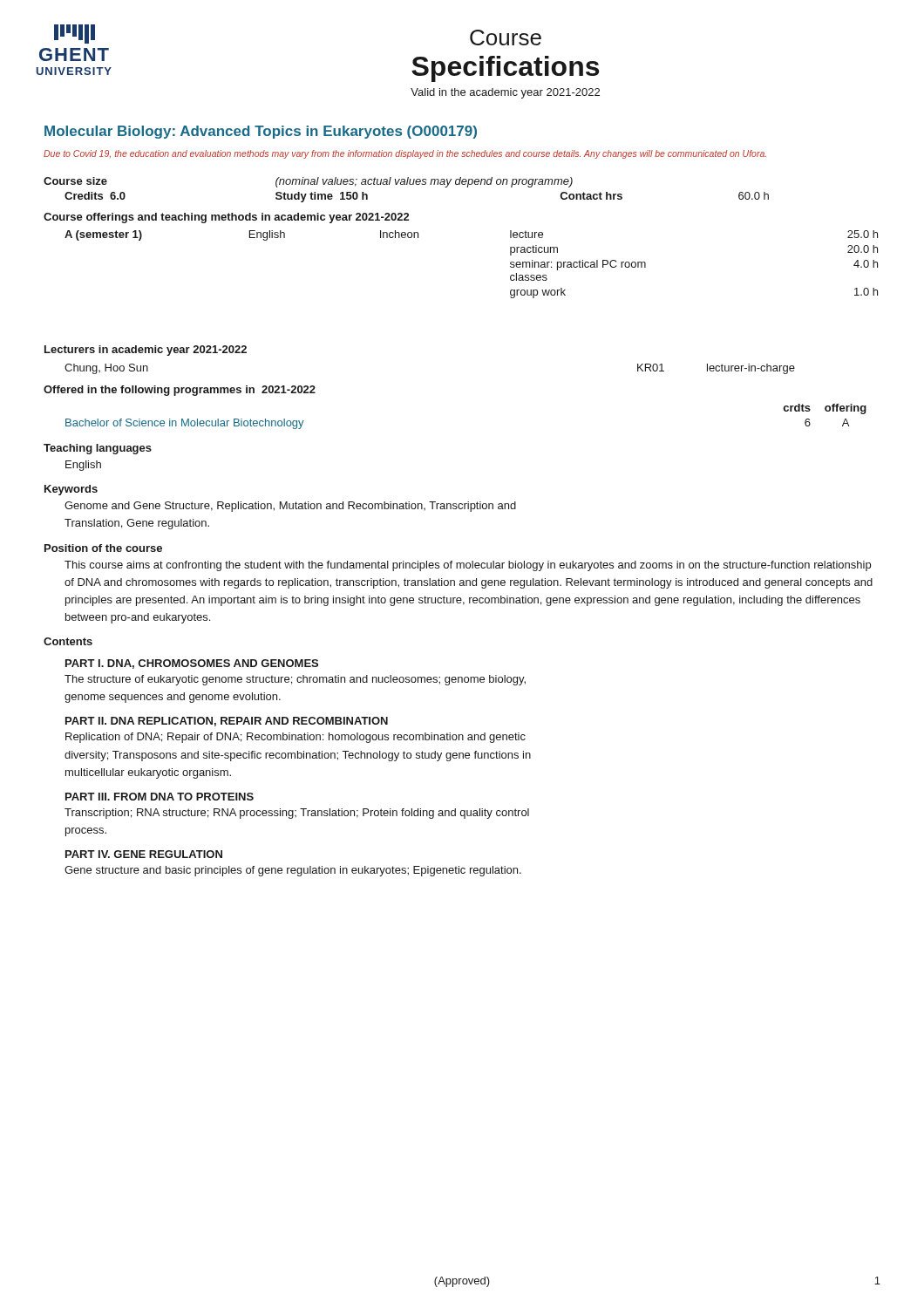This screenshot has width=924, height=1308.
Task: Locate the logo
Action: point(74,53)
